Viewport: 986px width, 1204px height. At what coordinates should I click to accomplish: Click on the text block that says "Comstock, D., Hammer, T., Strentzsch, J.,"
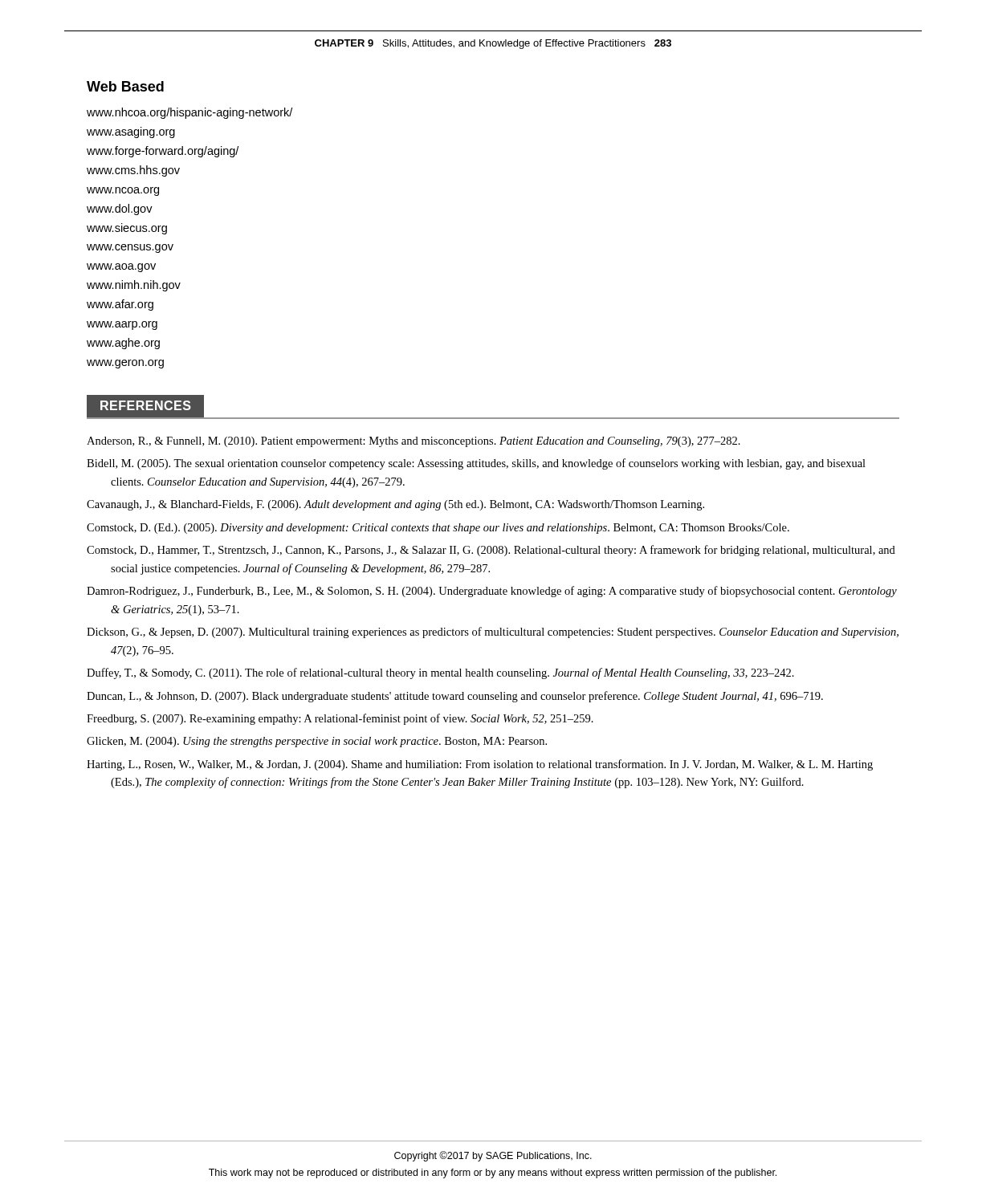pyautogui.click(x=491, y=559)
